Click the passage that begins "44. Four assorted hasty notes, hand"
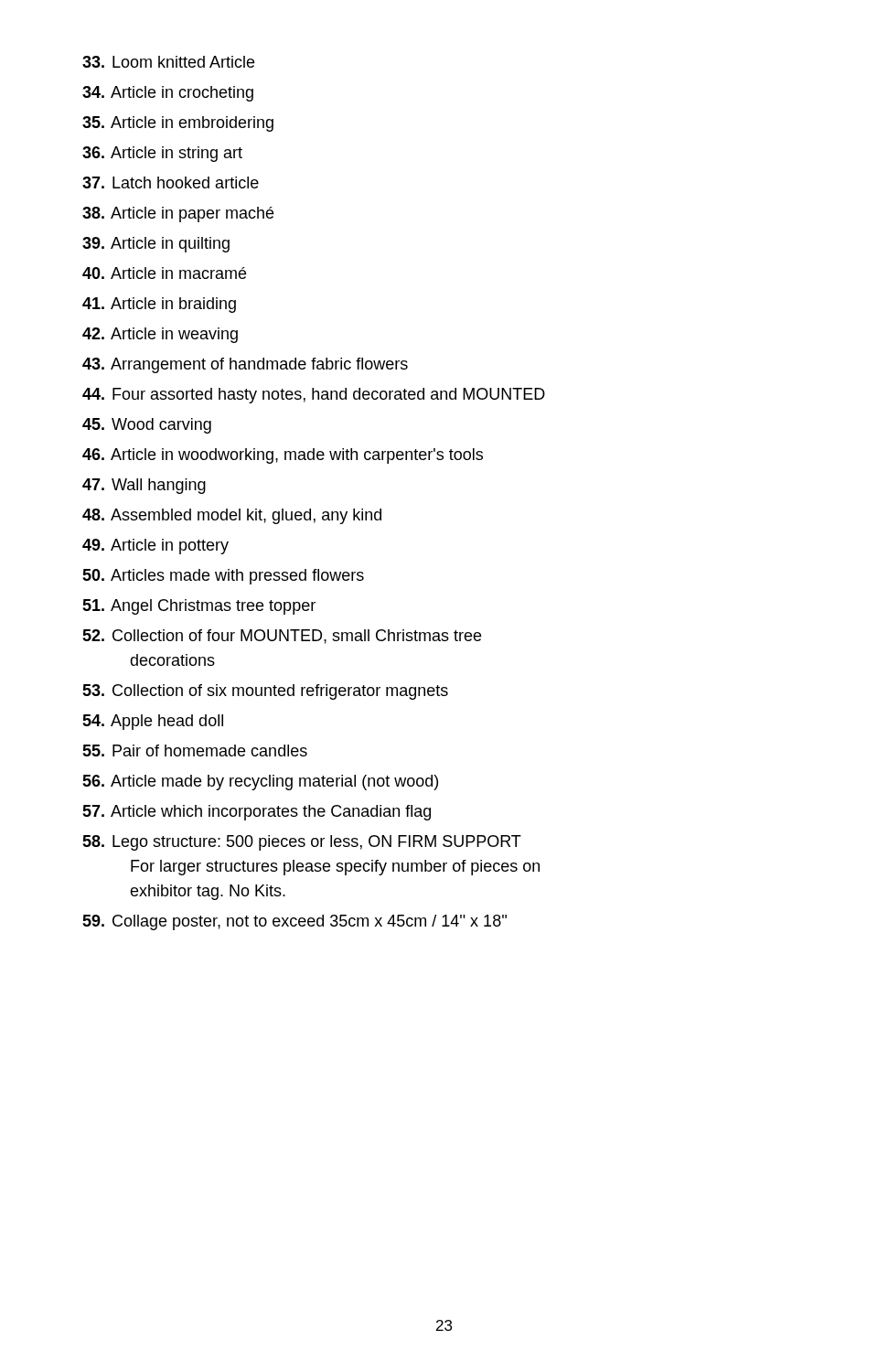Image resolution: width=888 pixels, height=1372 pixels. (x=314, y=394)
